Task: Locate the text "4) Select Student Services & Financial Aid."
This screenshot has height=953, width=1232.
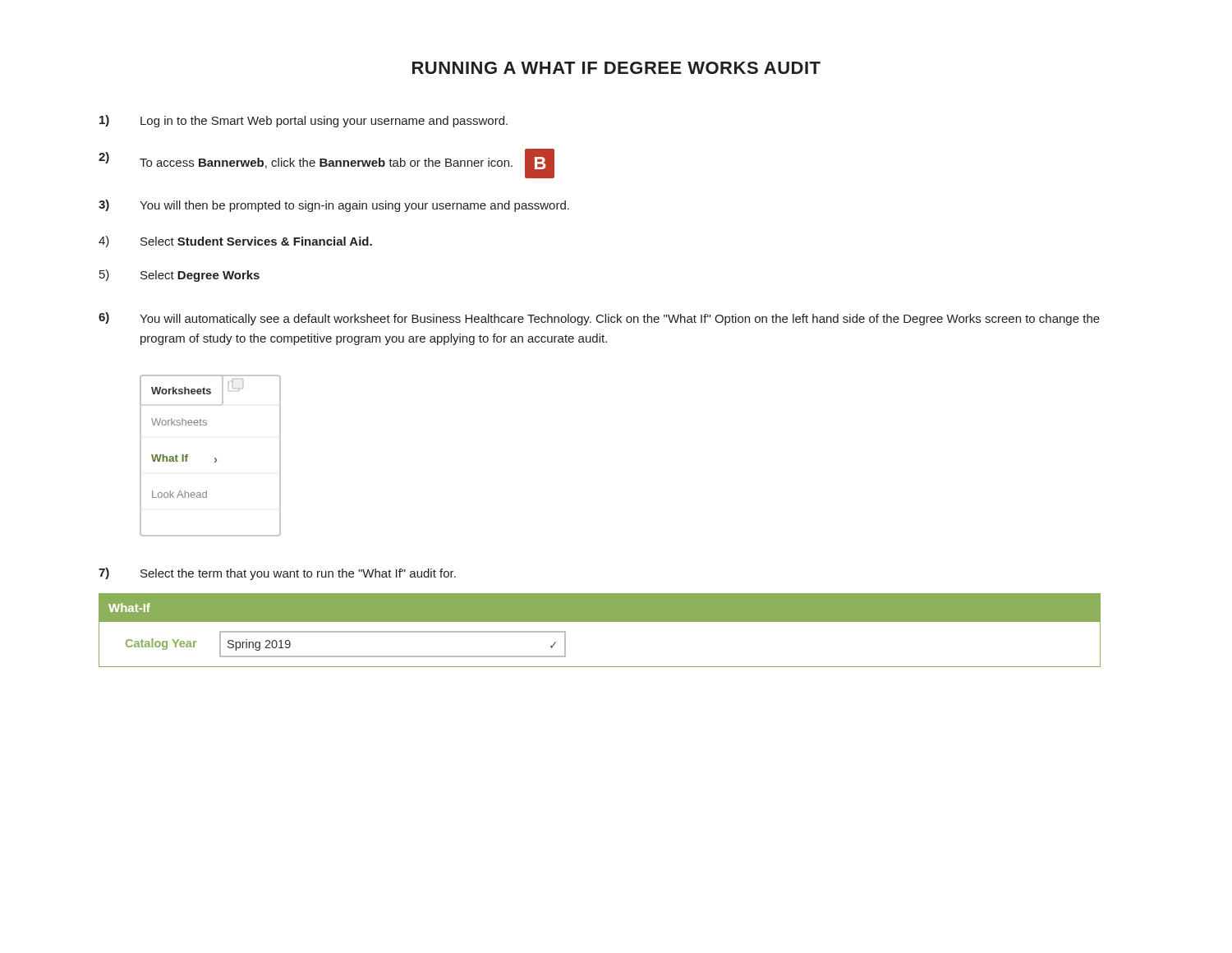Action: 235,242
